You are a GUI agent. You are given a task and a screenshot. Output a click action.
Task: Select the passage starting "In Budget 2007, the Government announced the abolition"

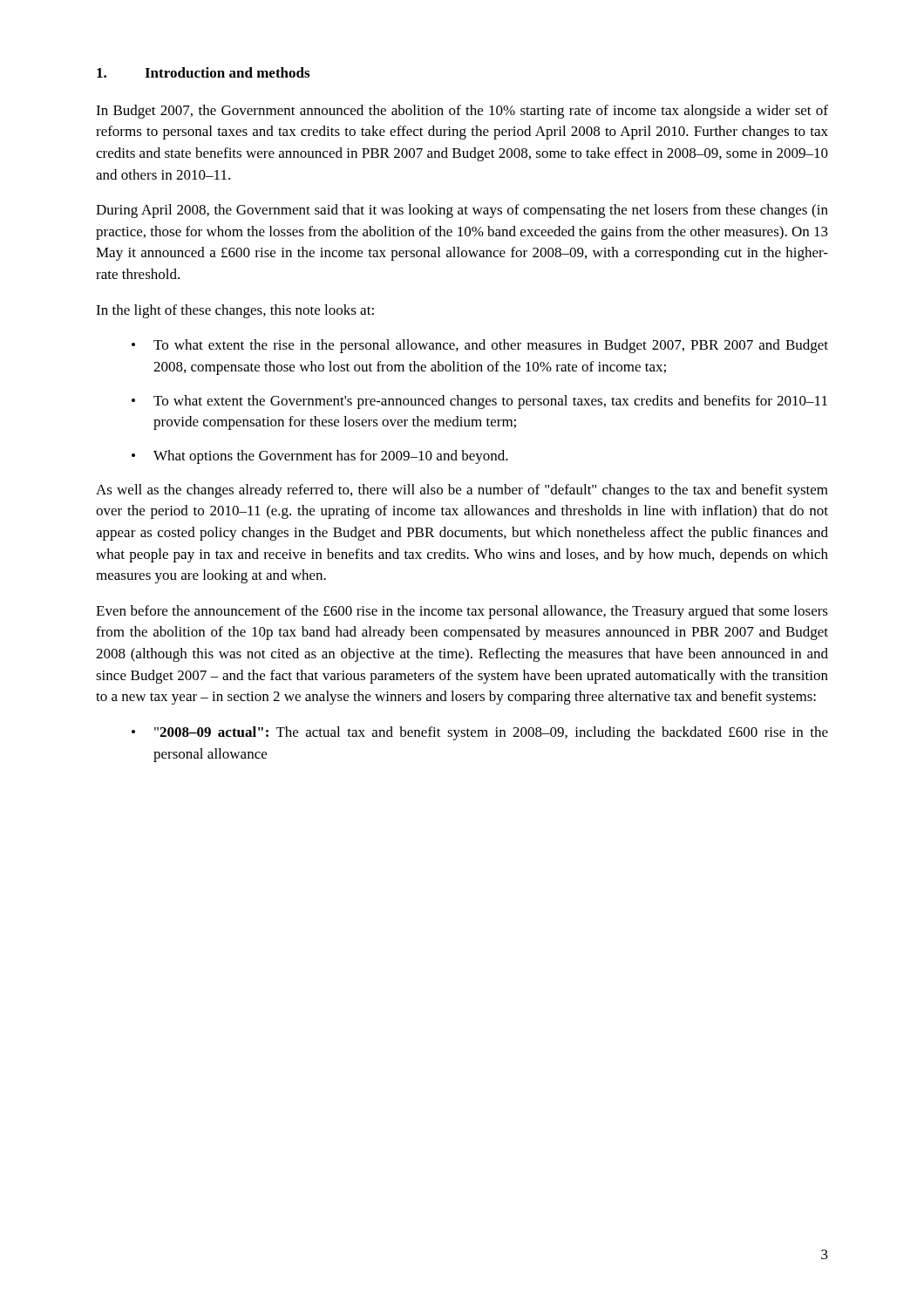pos(462,142)
